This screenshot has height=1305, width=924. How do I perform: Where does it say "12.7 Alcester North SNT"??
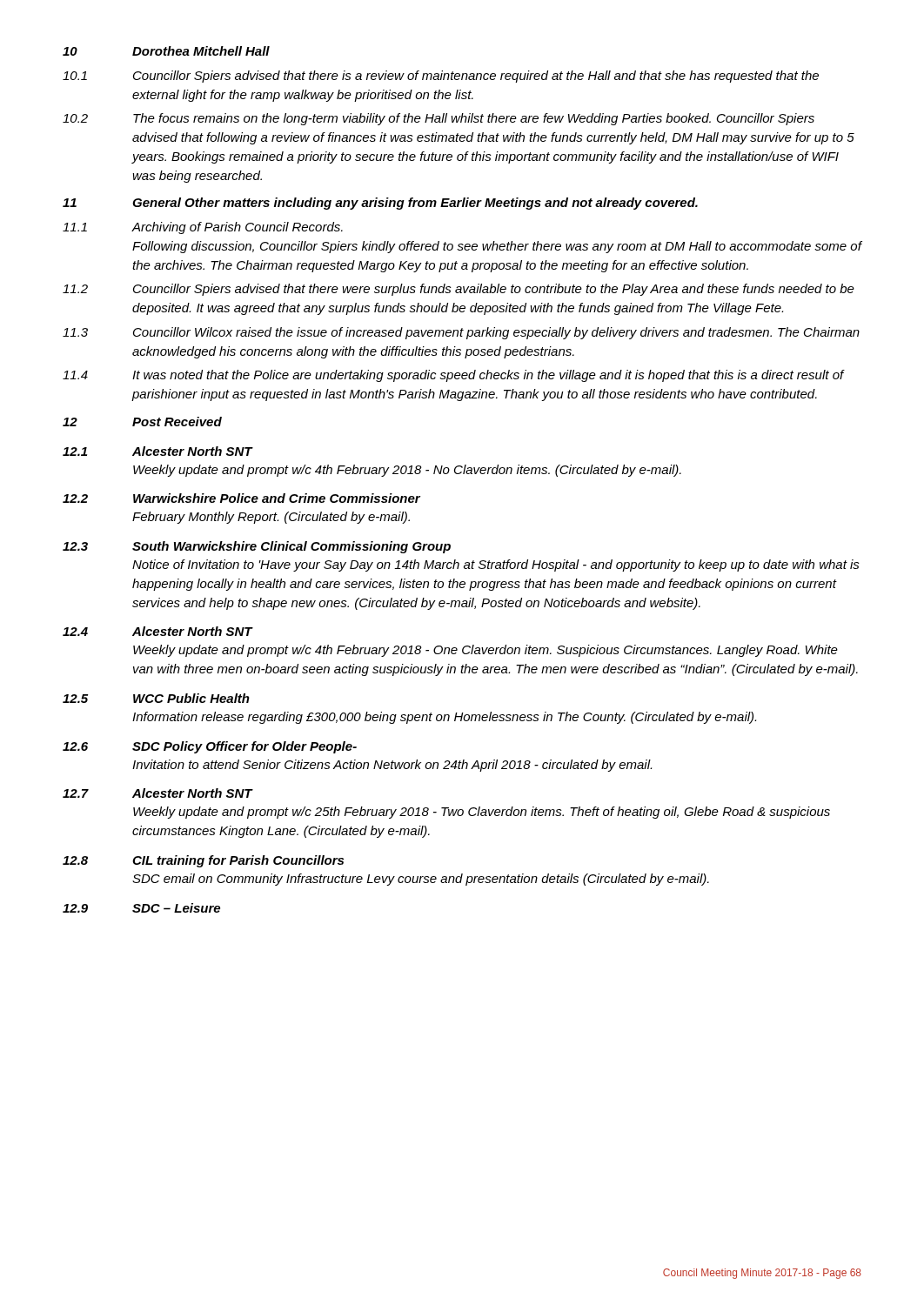pos(157,793)
